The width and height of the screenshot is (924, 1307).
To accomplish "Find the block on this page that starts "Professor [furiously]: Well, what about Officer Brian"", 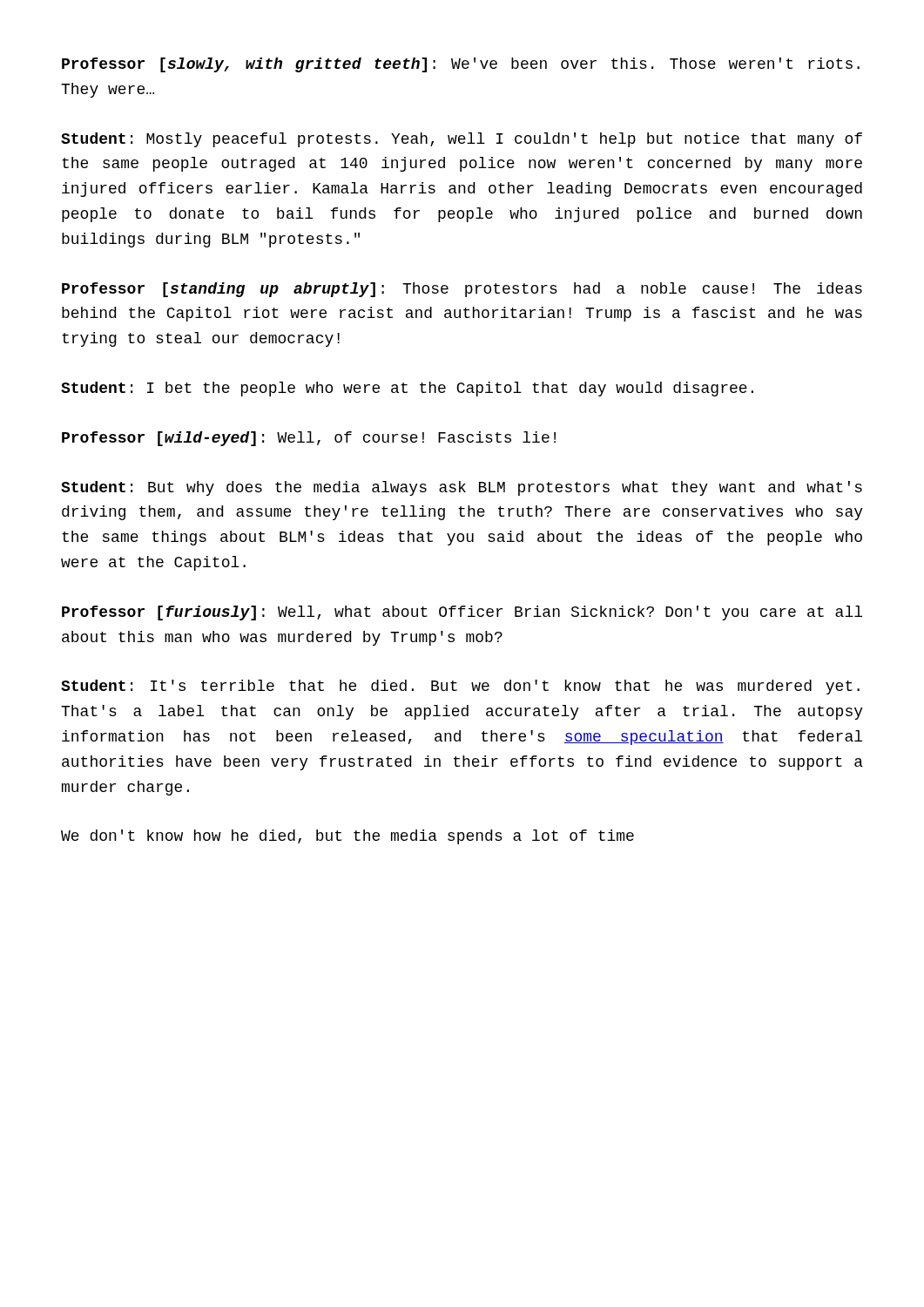I will 462,625.
